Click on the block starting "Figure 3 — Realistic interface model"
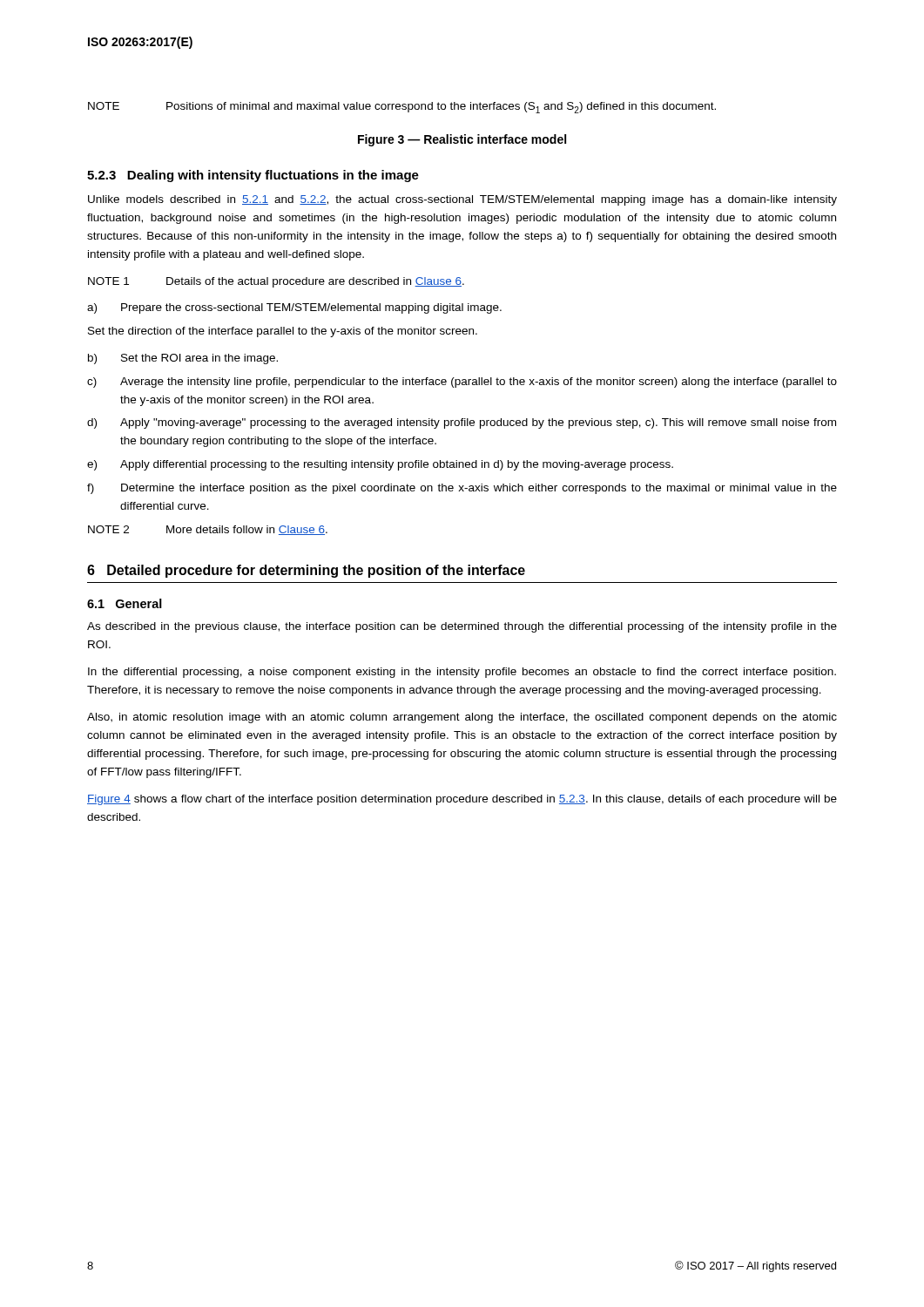The width and height of the screenshot is (924, 1307). click(x=462, y=139)
